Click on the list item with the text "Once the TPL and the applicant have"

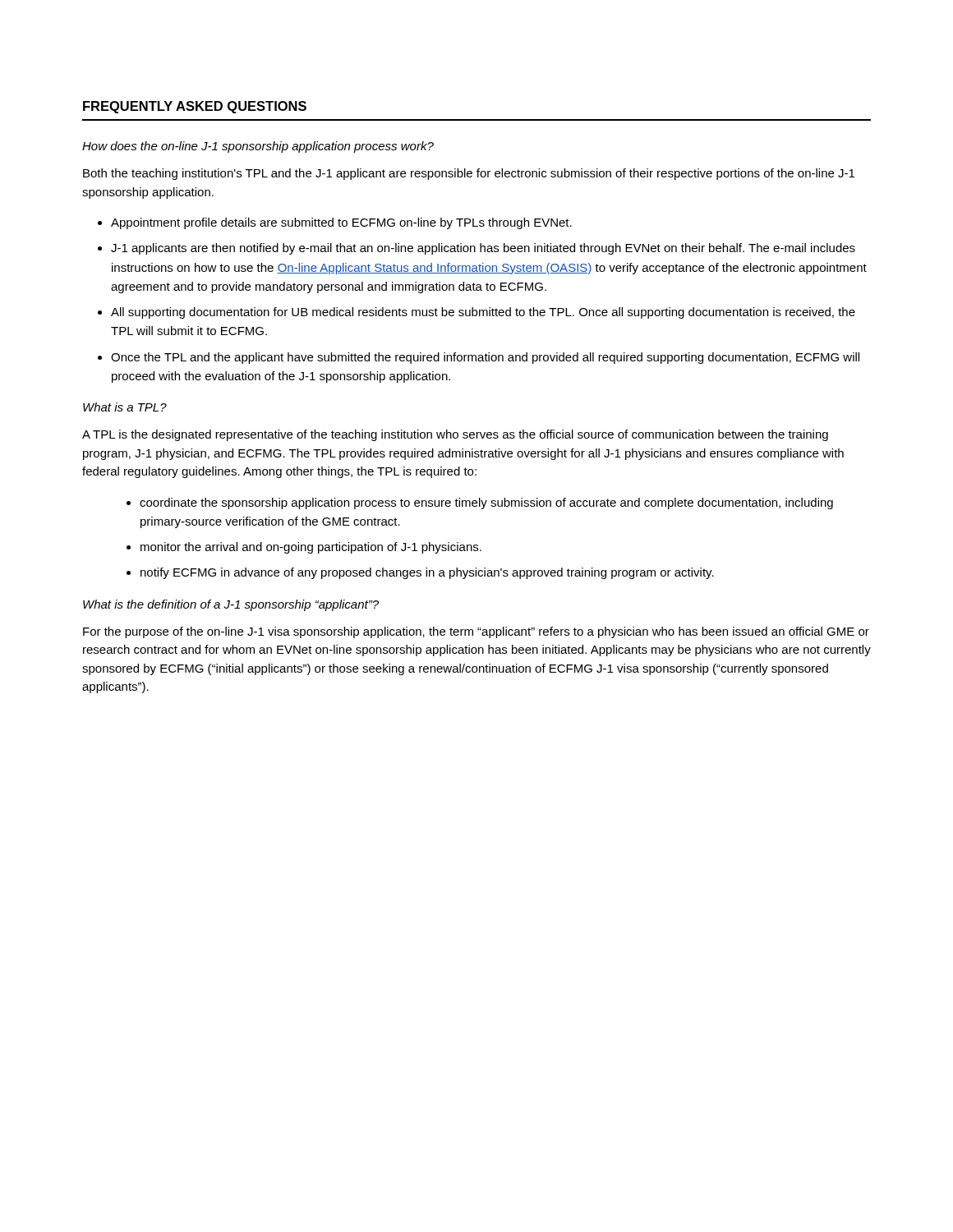[486, 366]
